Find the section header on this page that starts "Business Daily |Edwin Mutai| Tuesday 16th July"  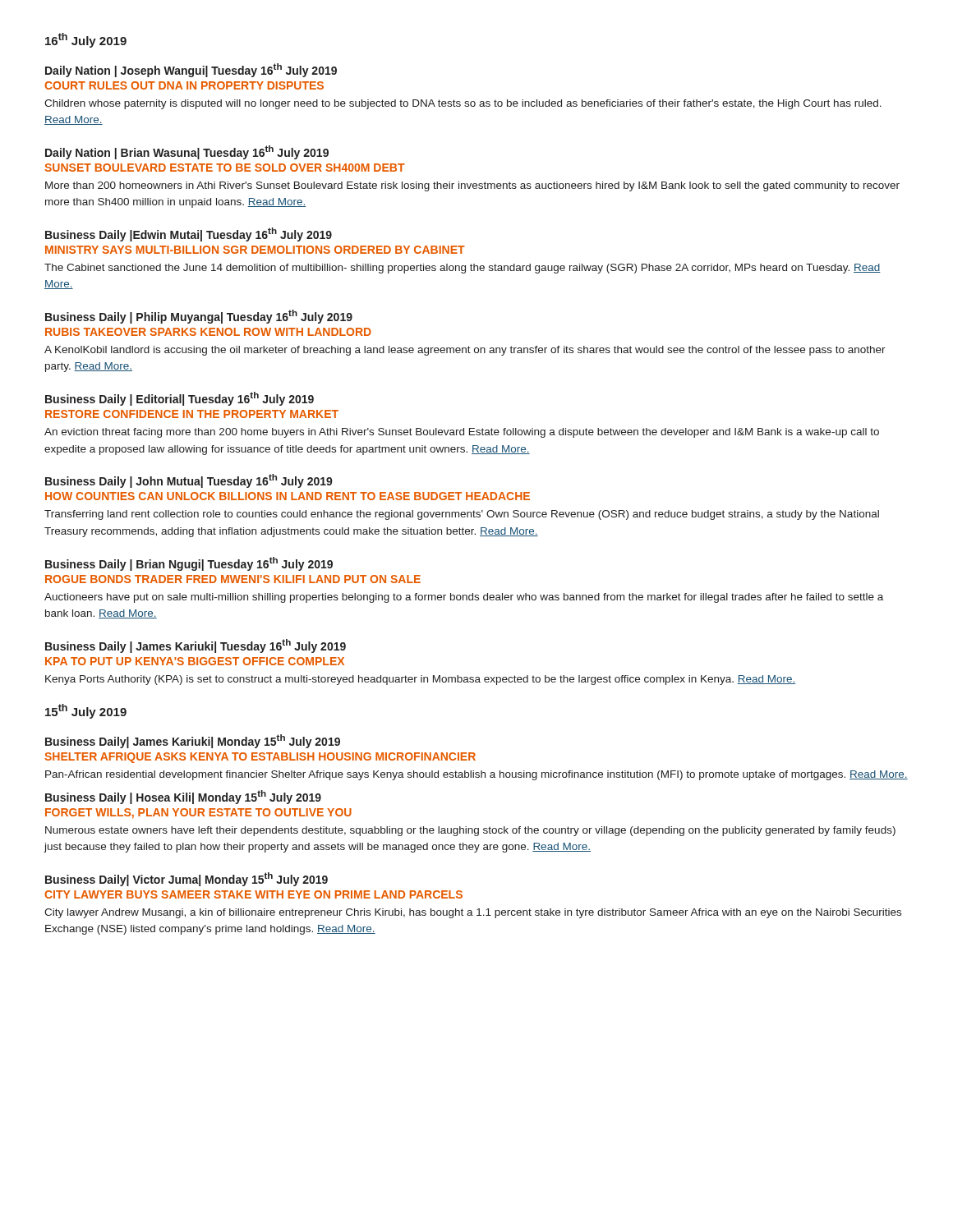click(x=476, y=259)
